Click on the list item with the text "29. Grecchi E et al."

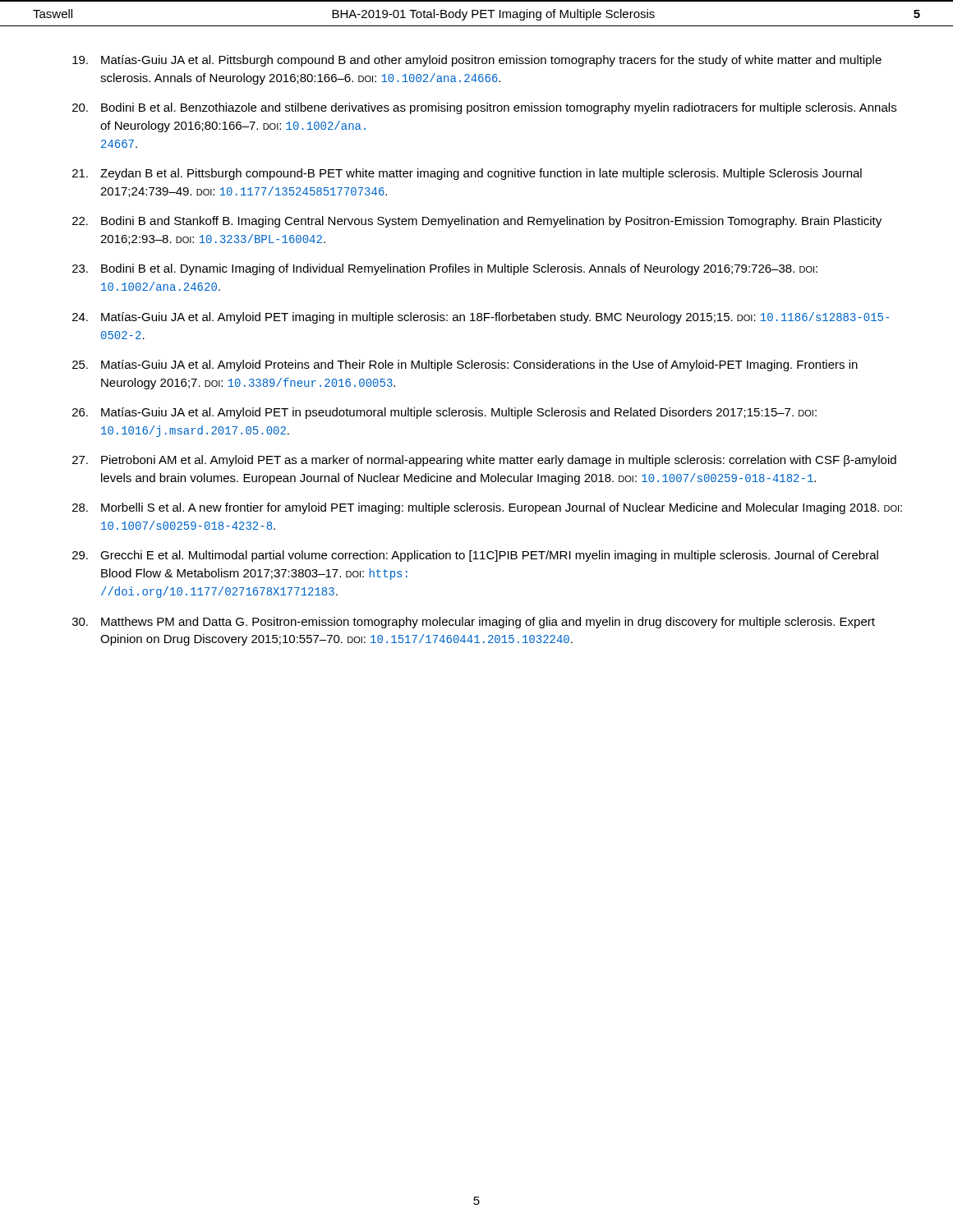475,556
